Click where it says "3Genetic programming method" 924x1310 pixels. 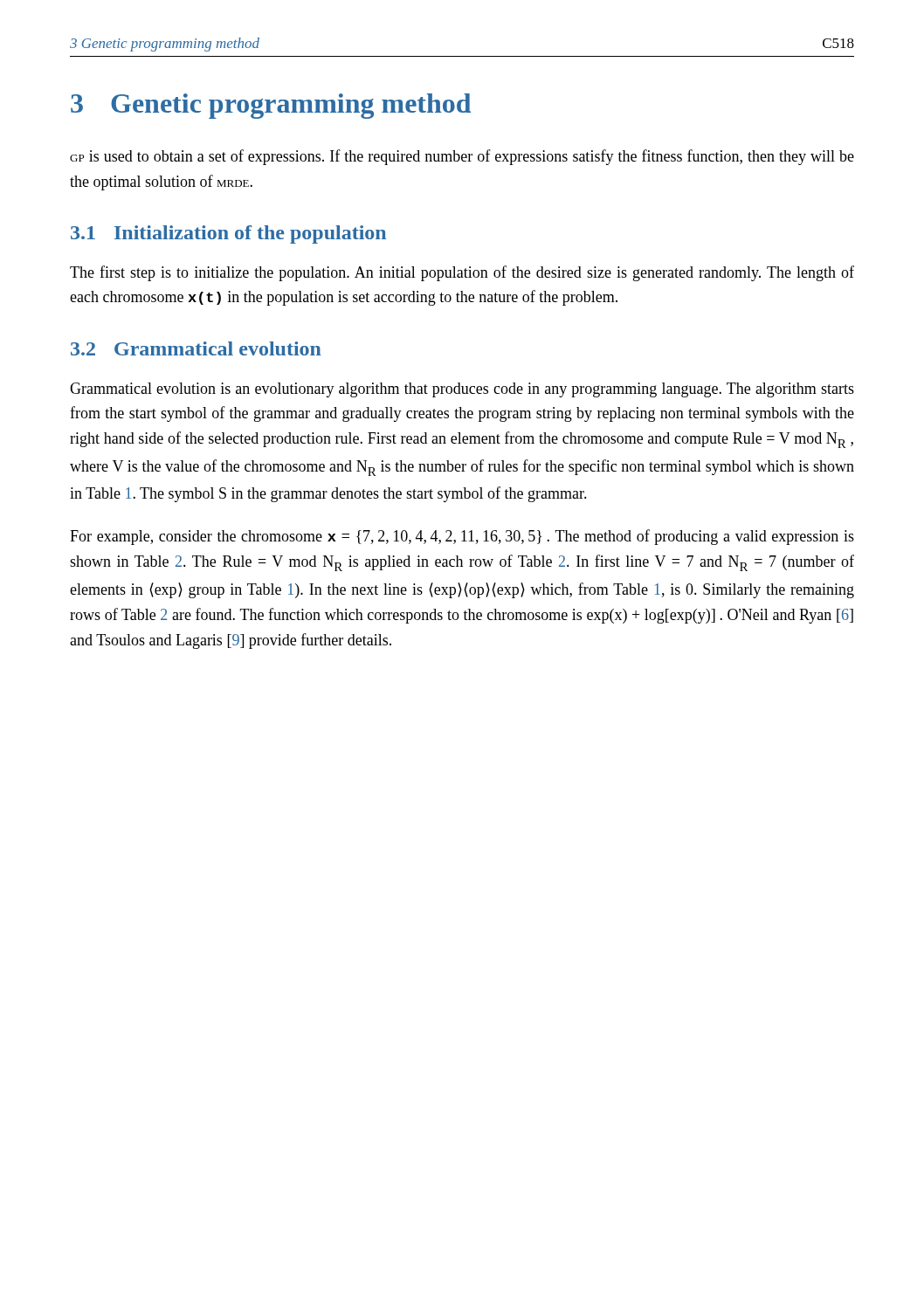[x=462, y=103]
